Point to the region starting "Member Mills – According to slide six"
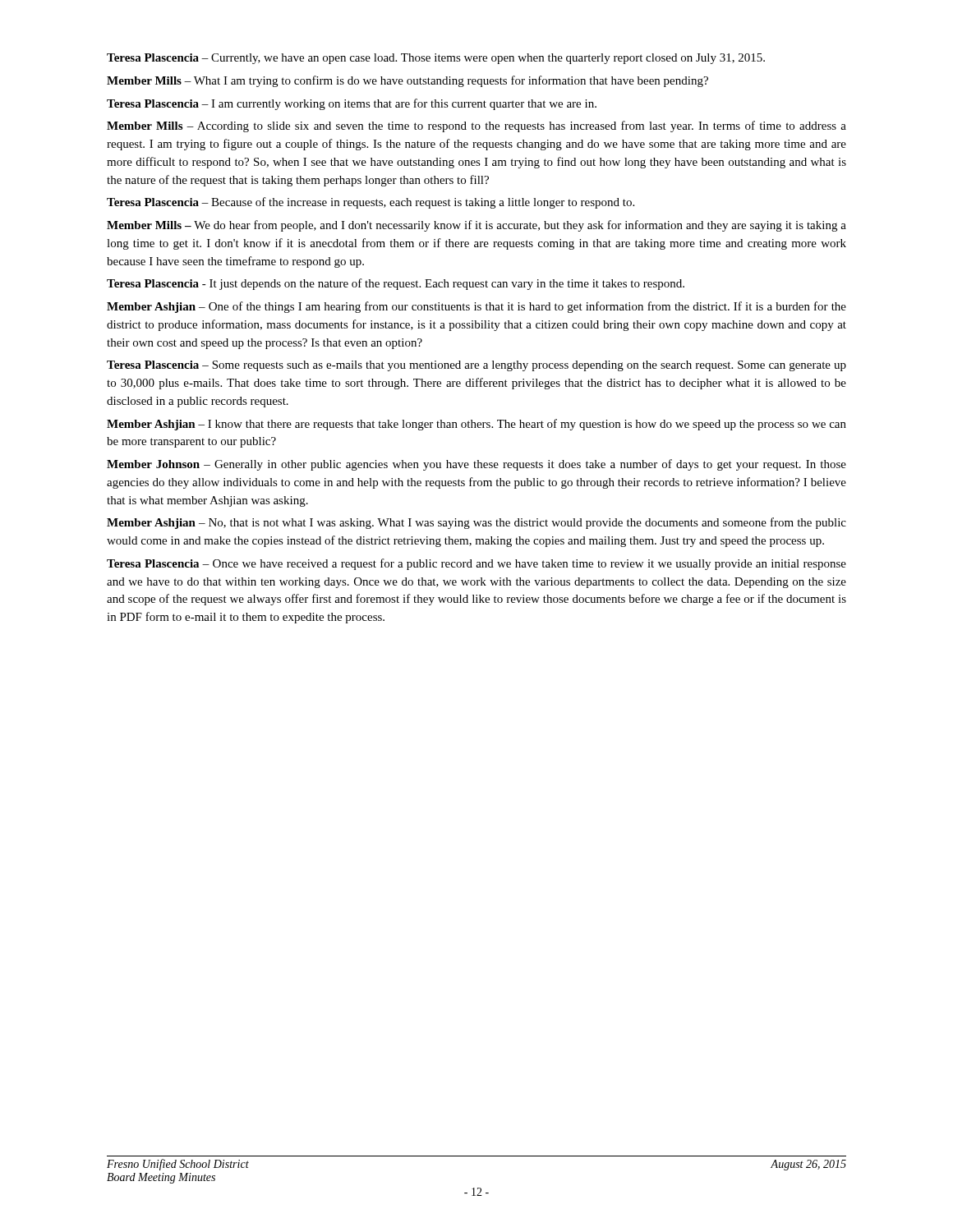This screenshot has width=953, height=1232. pos(476,153)
